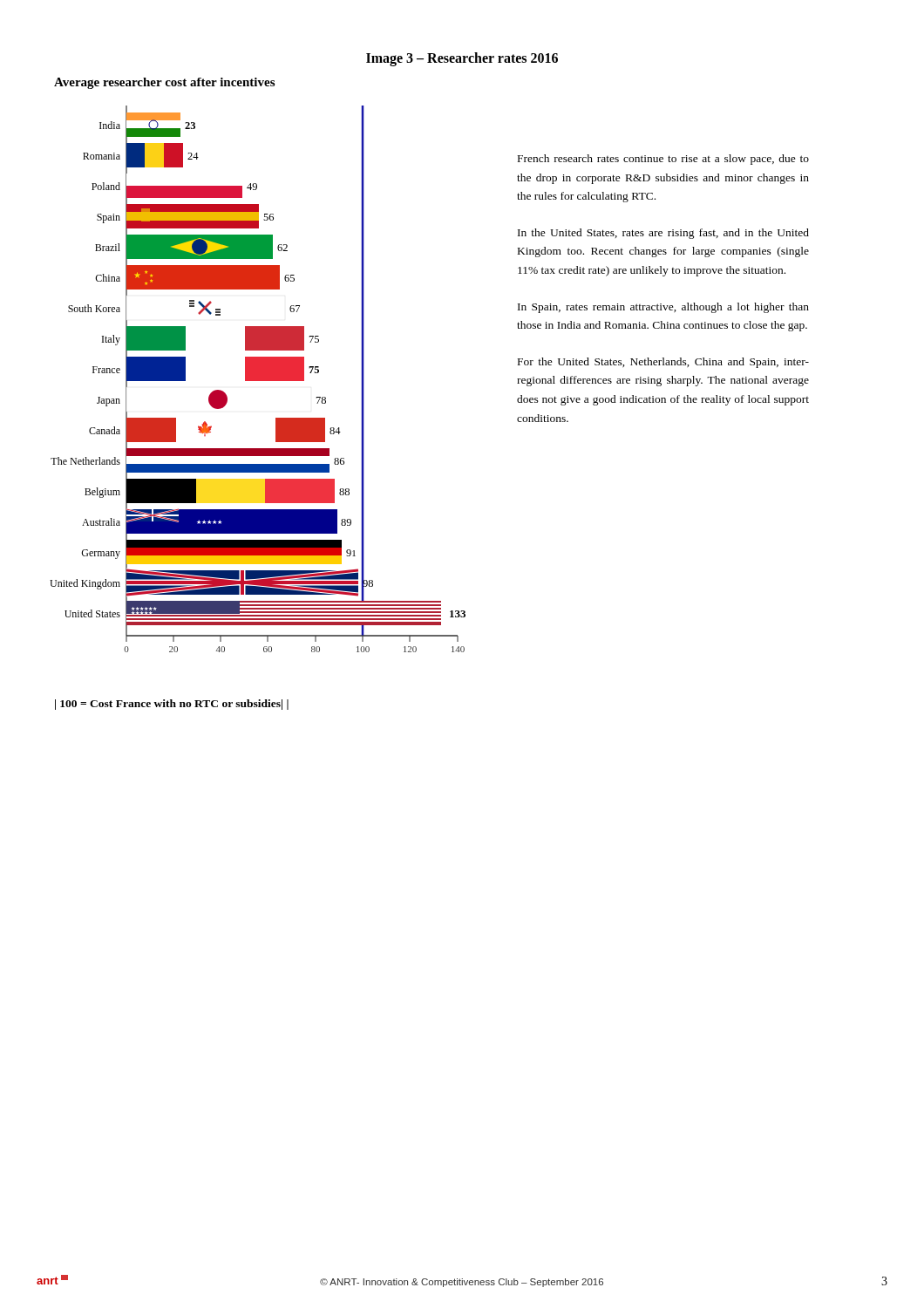Navigate to the text block starting "Average researcher cost"
This screenshot has width=924, height=1308.
[165, 82]
